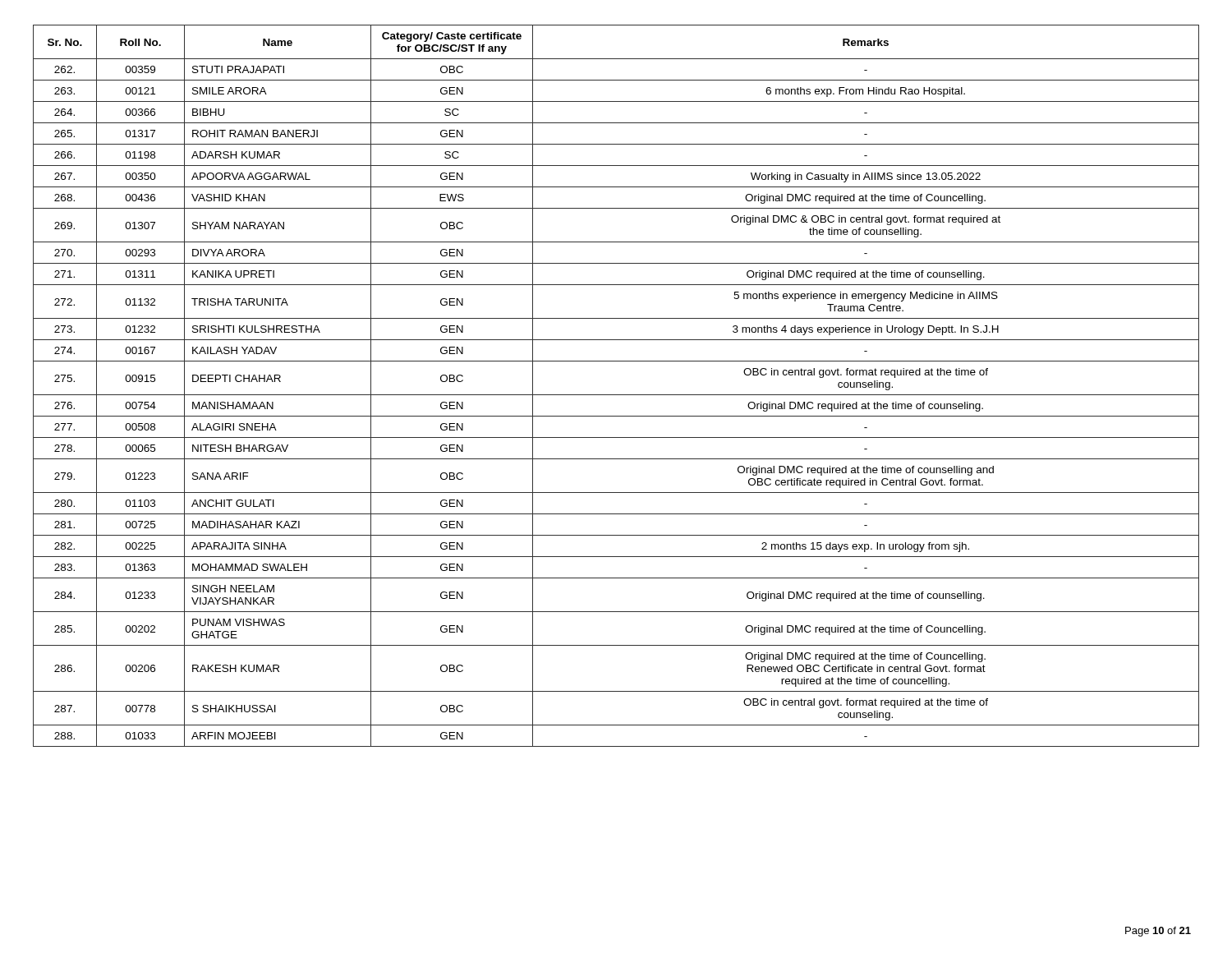Locate the table with the text "KAILASH YADAV"
This screenshot has height=953, width=1232.
click(x=616, y=386)
